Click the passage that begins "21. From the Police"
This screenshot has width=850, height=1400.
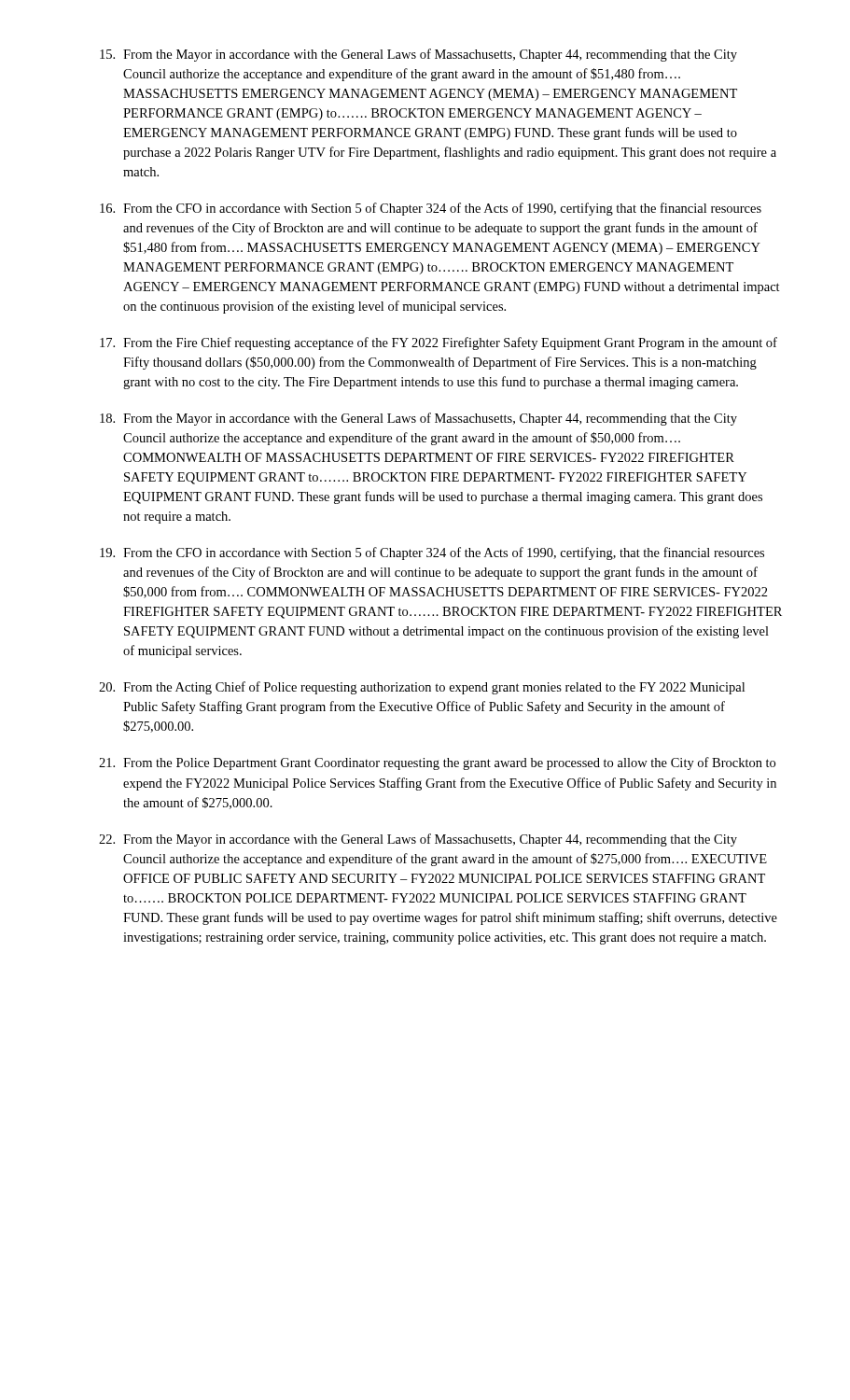point(425,783)
